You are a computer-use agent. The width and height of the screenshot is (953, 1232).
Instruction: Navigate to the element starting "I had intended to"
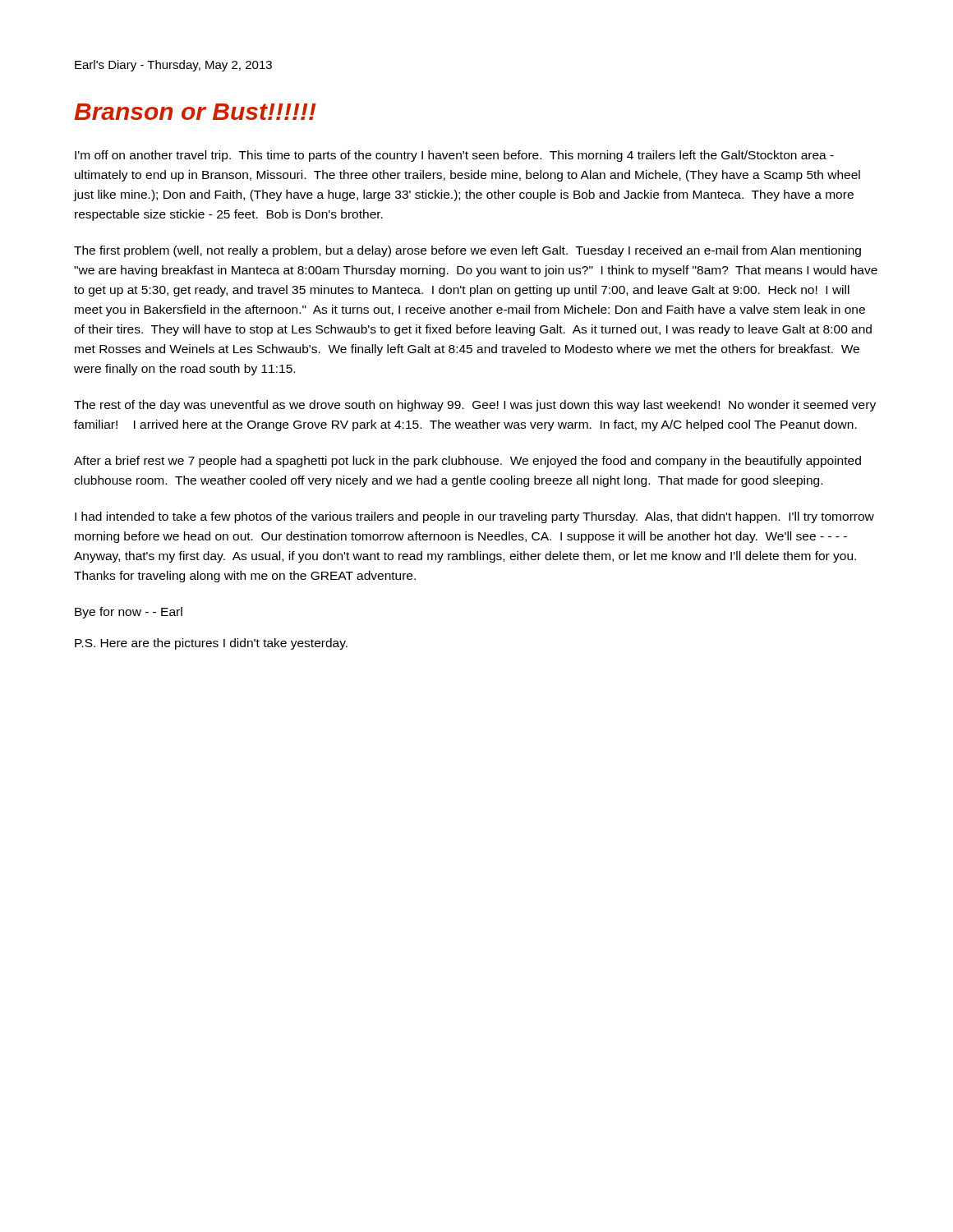[x=474, y=546]
